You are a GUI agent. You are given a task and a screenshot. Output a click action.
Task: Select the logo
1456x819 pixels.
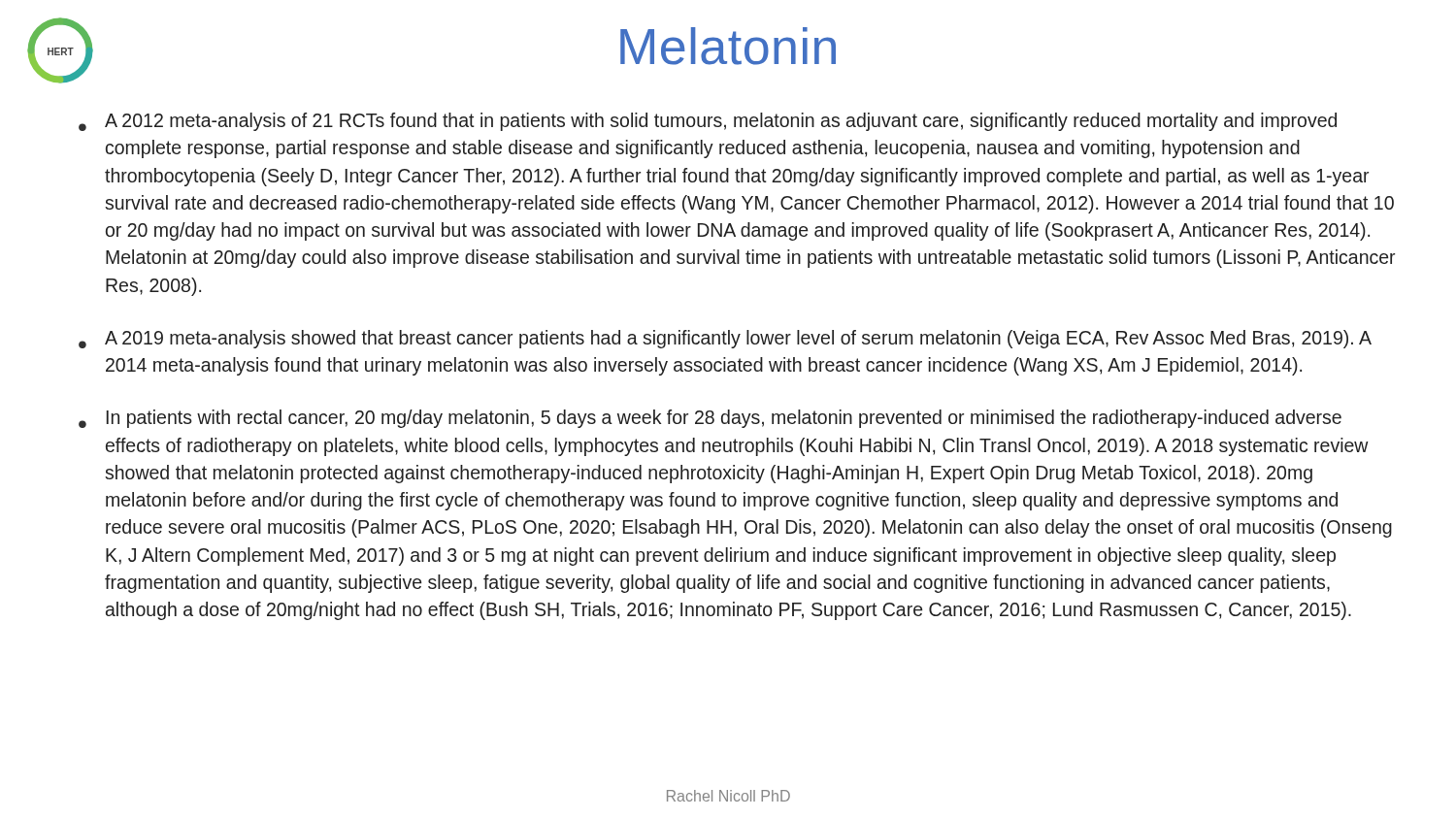(x=60, y=50)
